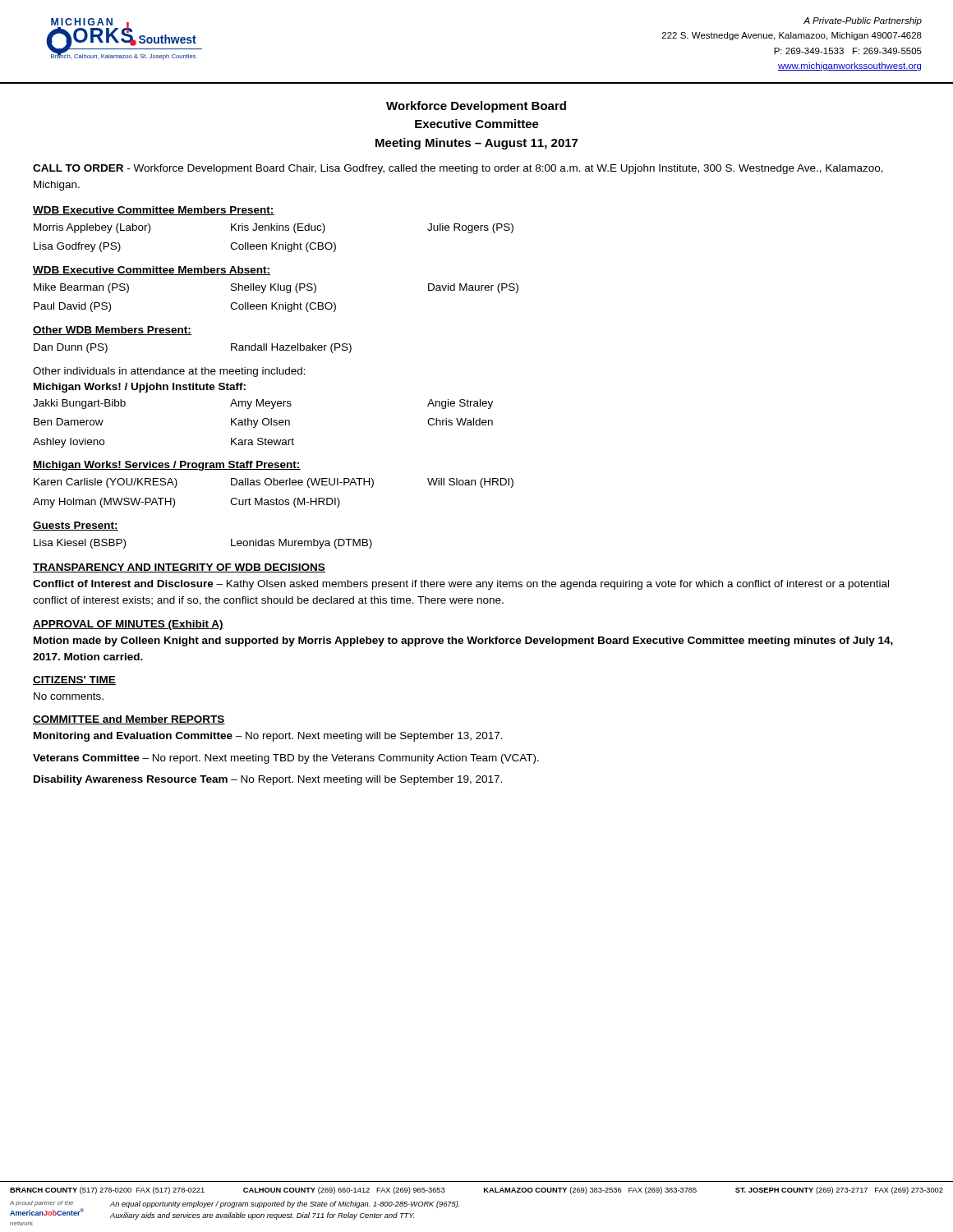This screenshot has height=1232, width=953.
Task: Locate the text block that says "Disability Awareness Resource Team – No Report."
Action: (x=268, y=779)
